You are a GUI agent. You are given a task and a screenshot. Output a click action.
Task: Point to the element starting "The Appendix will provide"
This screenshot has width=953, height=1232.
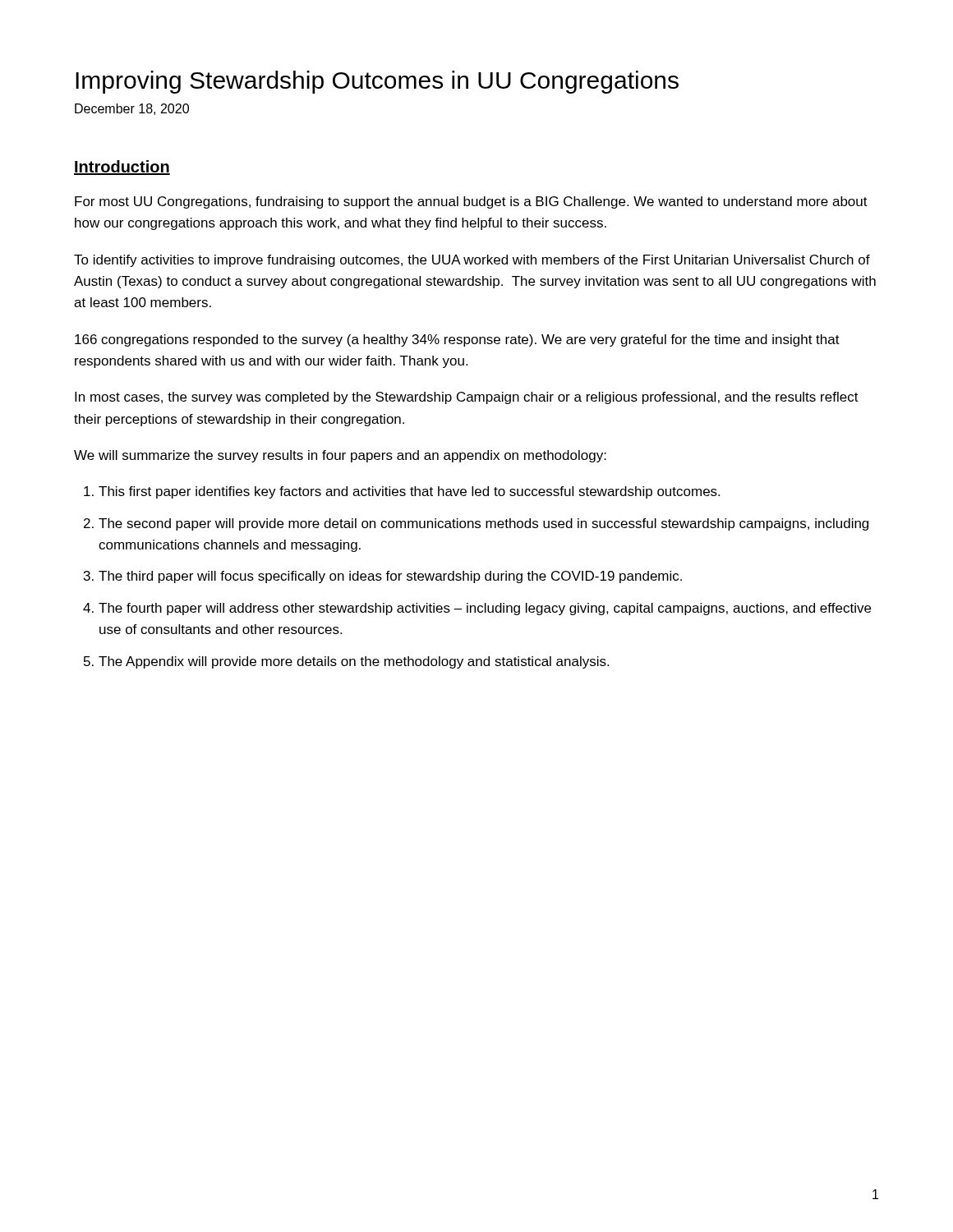coord(489,662)
